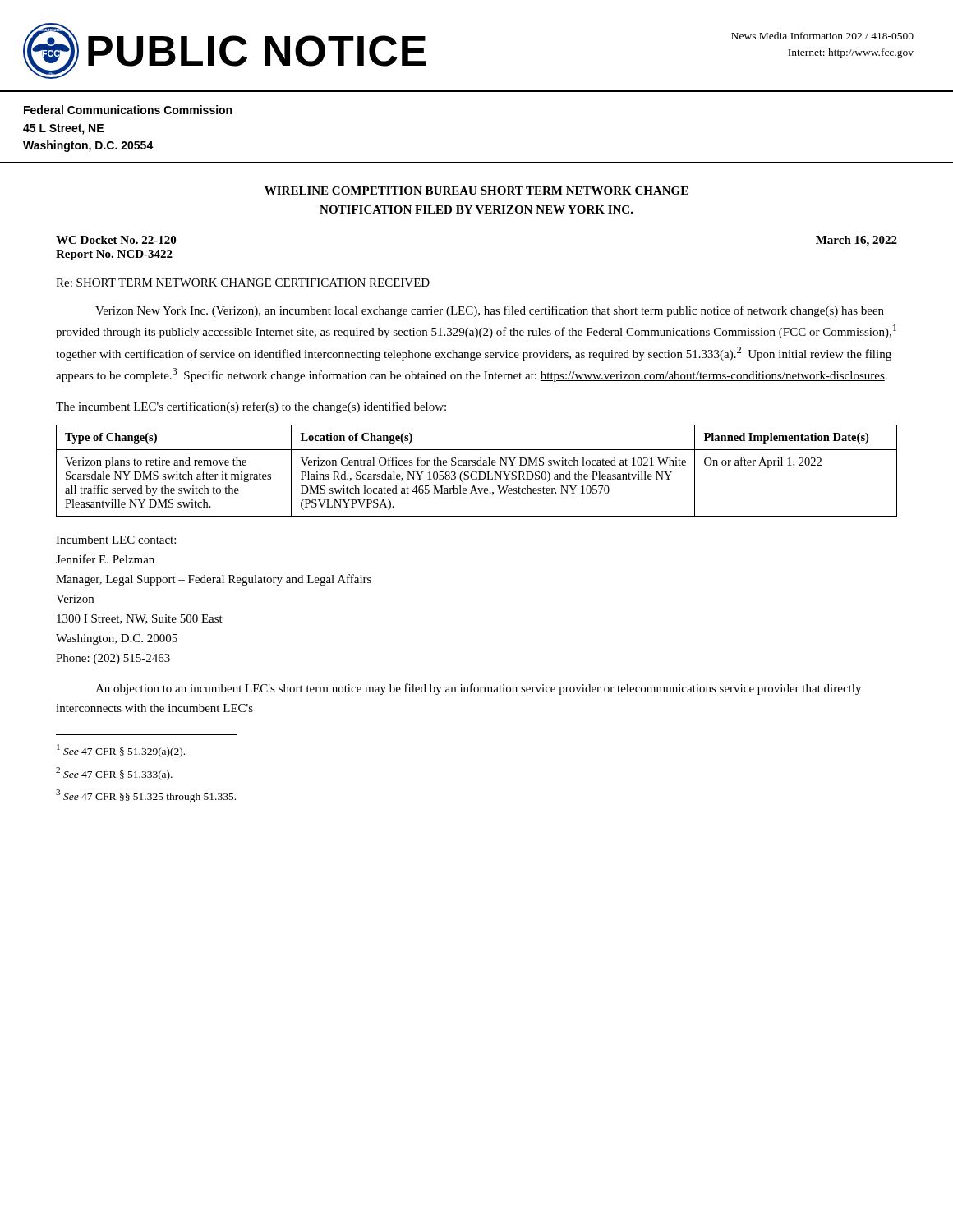The height and width of the screenshot is (1232, 953).
Task: Find the element starting "2 See 47 CFR"
Action: pyautogui.click(x=114, y=774)
